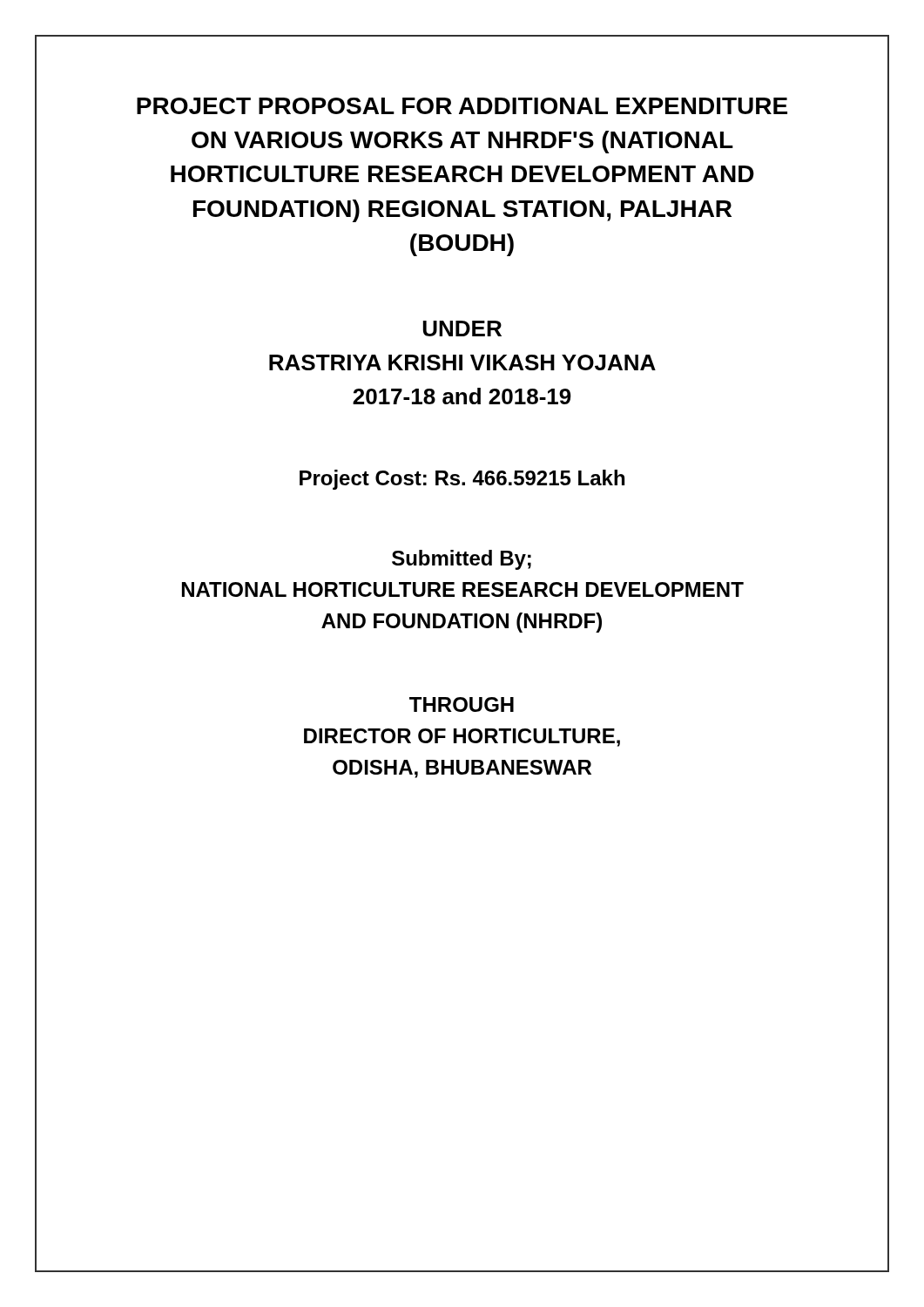Click the section header
Viewport: 924px width, 1307px height.
(x=462, y=363)
